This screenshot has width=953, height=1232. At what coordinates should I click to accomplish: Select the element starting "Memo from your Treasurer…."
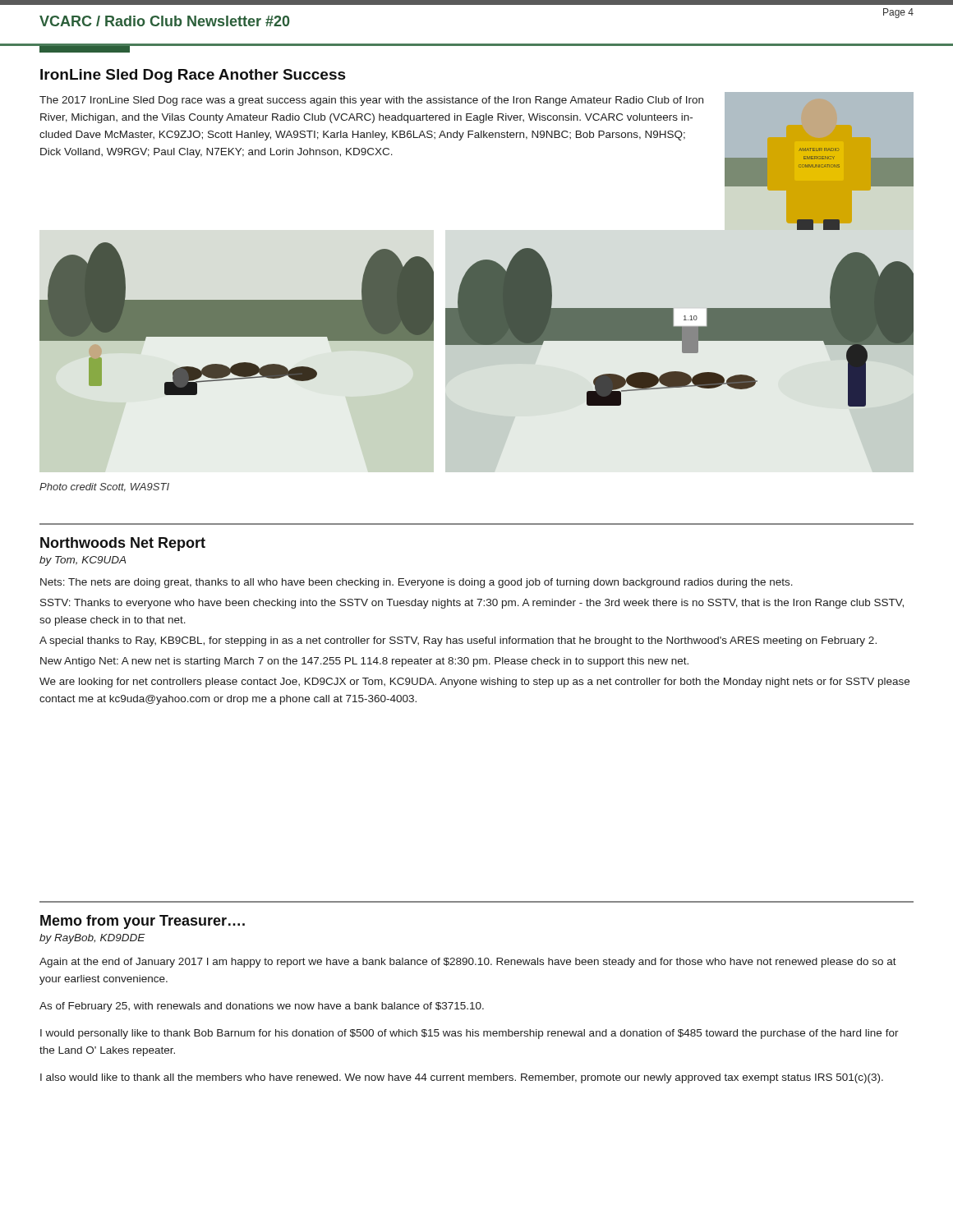(143, 921)
